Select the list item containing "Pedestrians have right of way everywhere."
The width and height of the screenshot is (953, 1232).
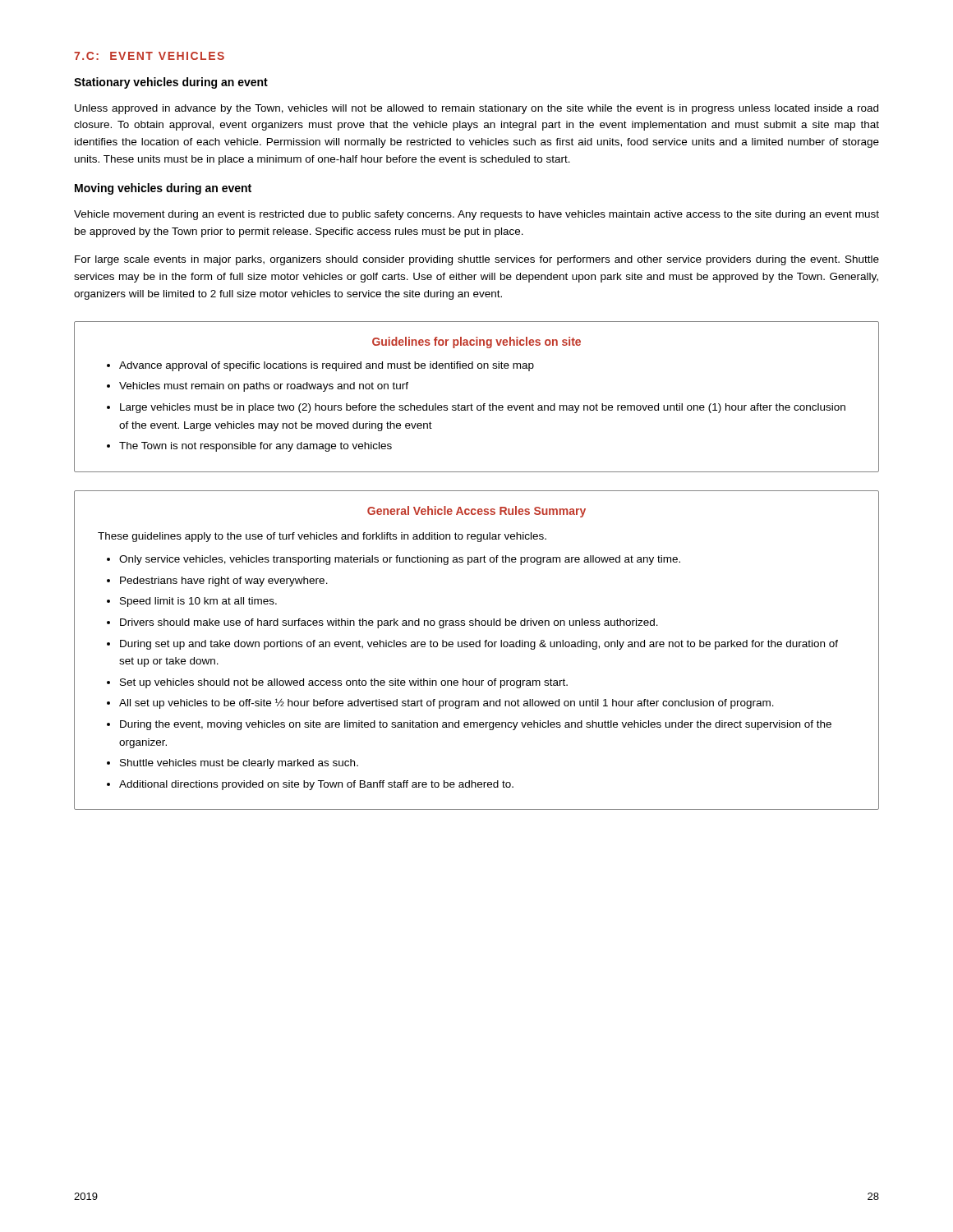pyautogui.click(x=224, y=580)
